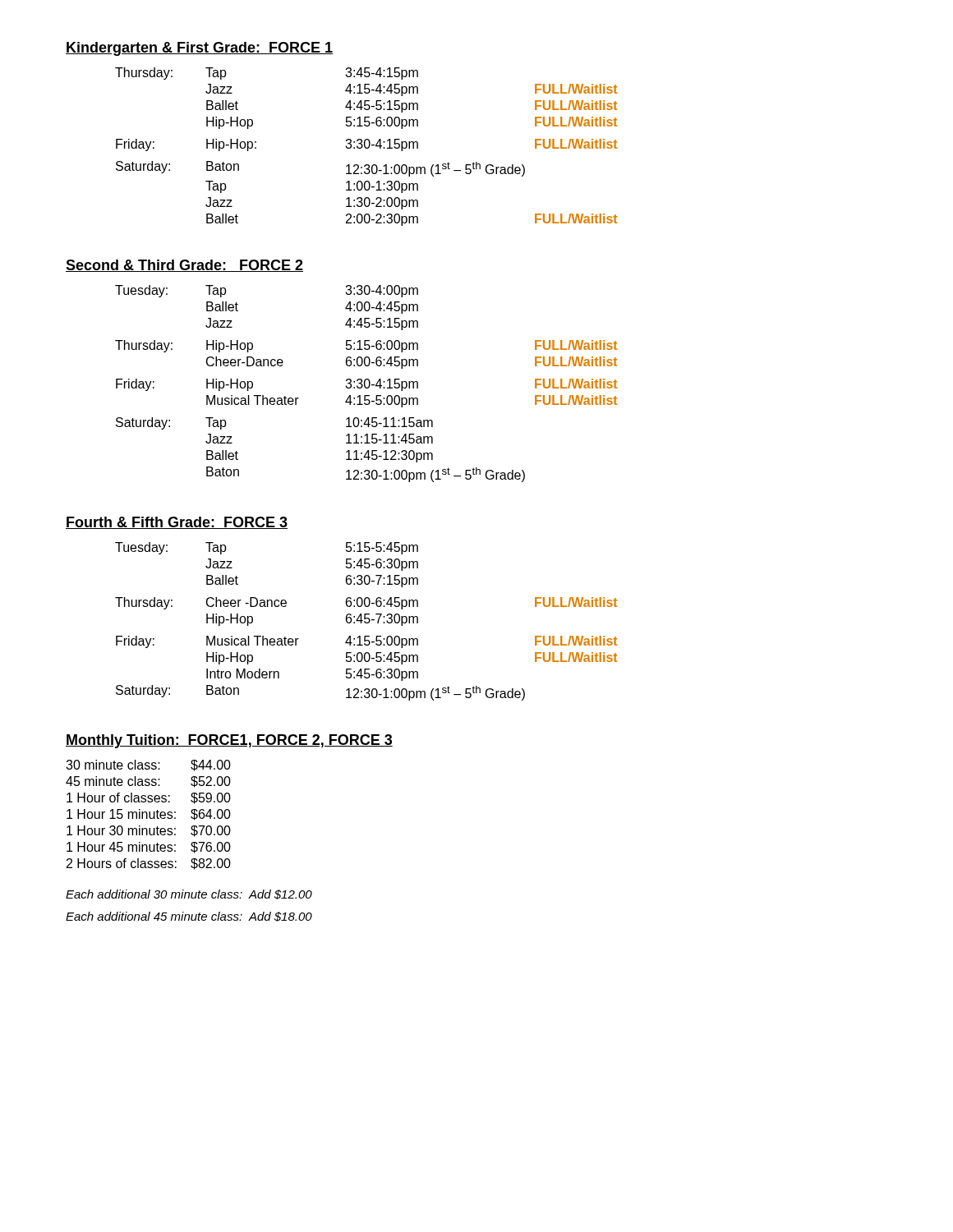Screen dimensions: 1232x953
Task: Click on the element starting "Friday: Hip-Hop: 3:30-4:15pm"
Action: (370, 145)
